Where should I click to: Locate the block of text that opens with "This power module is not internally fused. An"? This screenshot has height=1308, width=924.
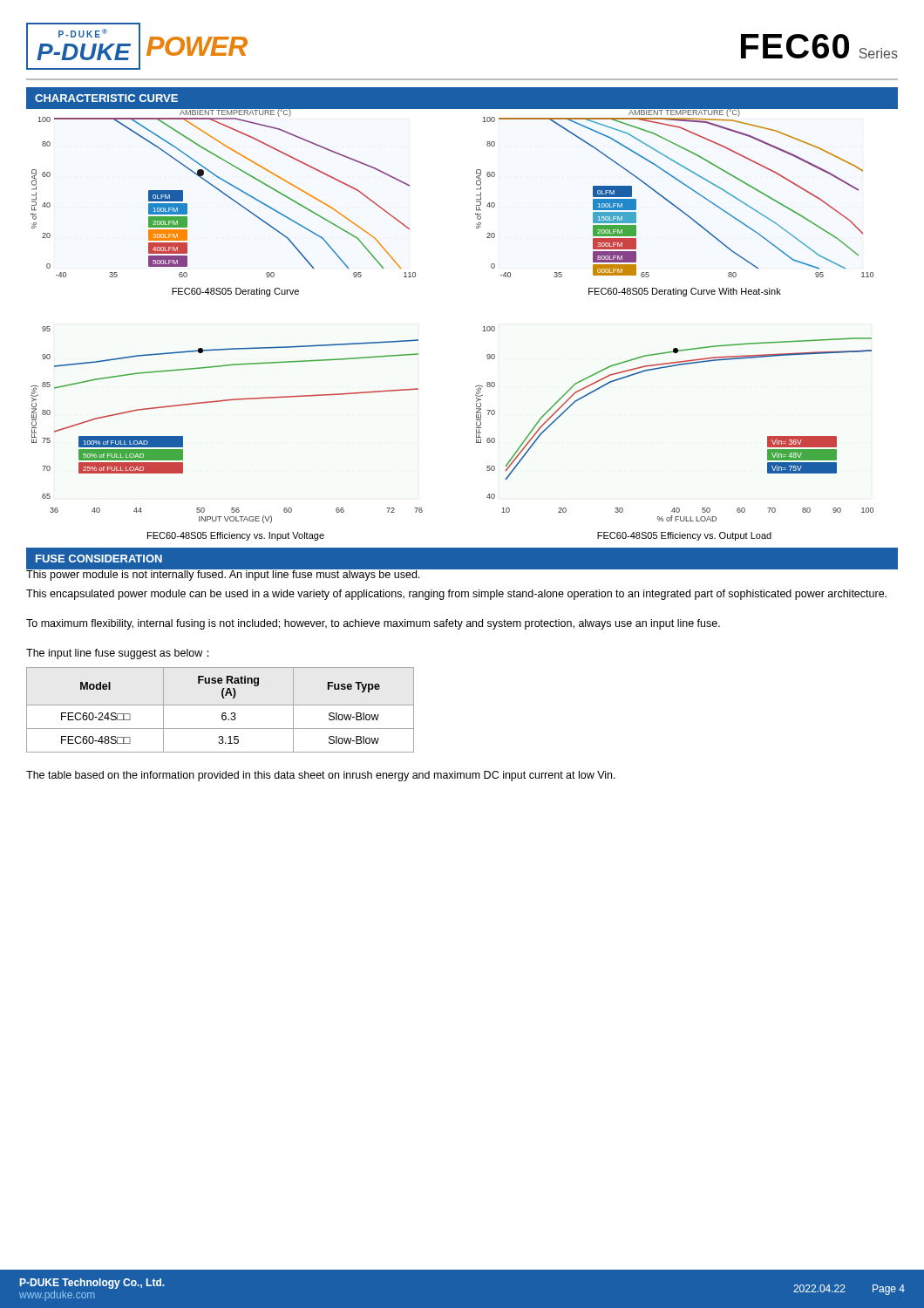click(223, 575)
